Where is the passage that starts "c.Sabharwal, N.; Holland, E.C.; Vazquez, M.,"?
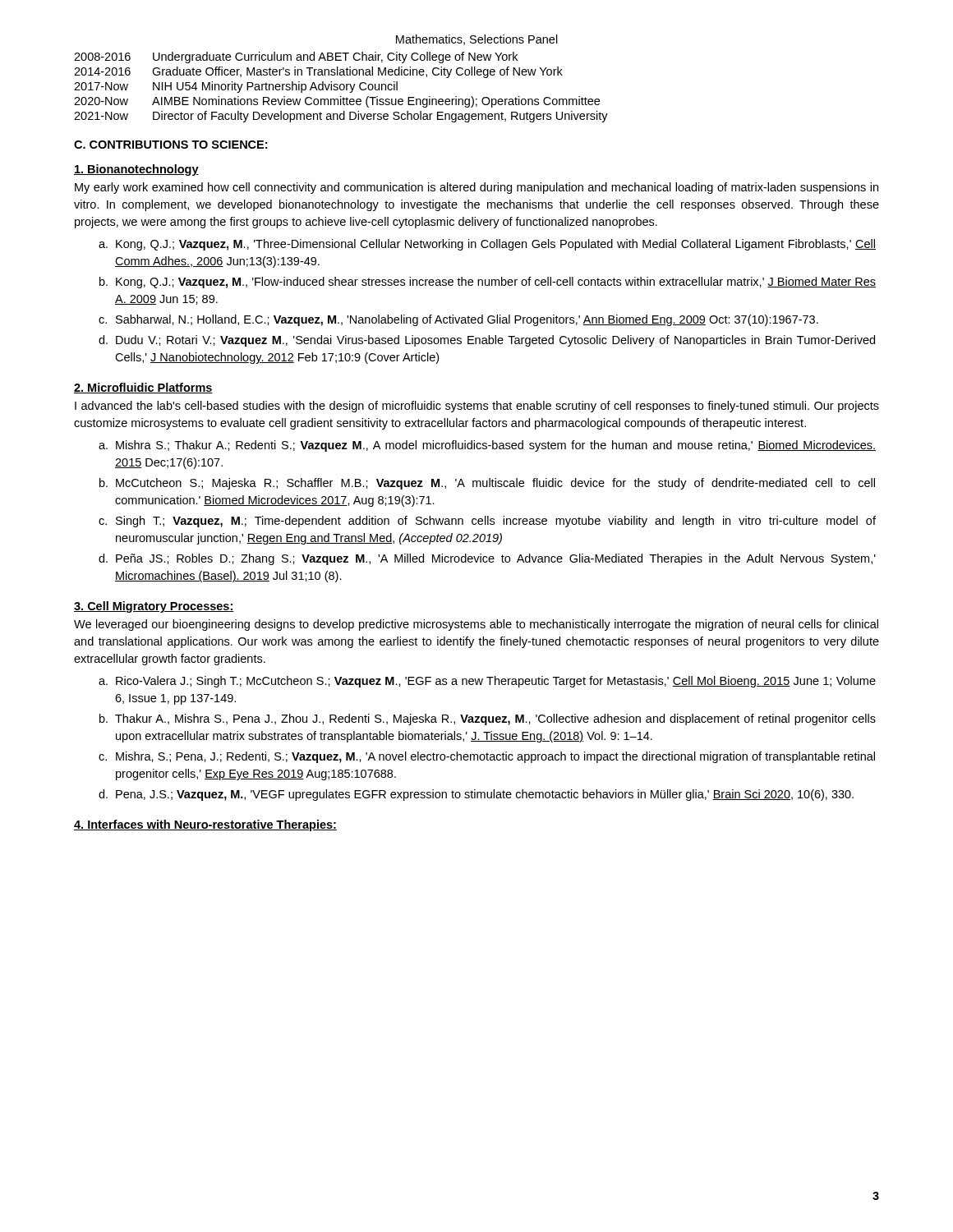 point(487,320)
